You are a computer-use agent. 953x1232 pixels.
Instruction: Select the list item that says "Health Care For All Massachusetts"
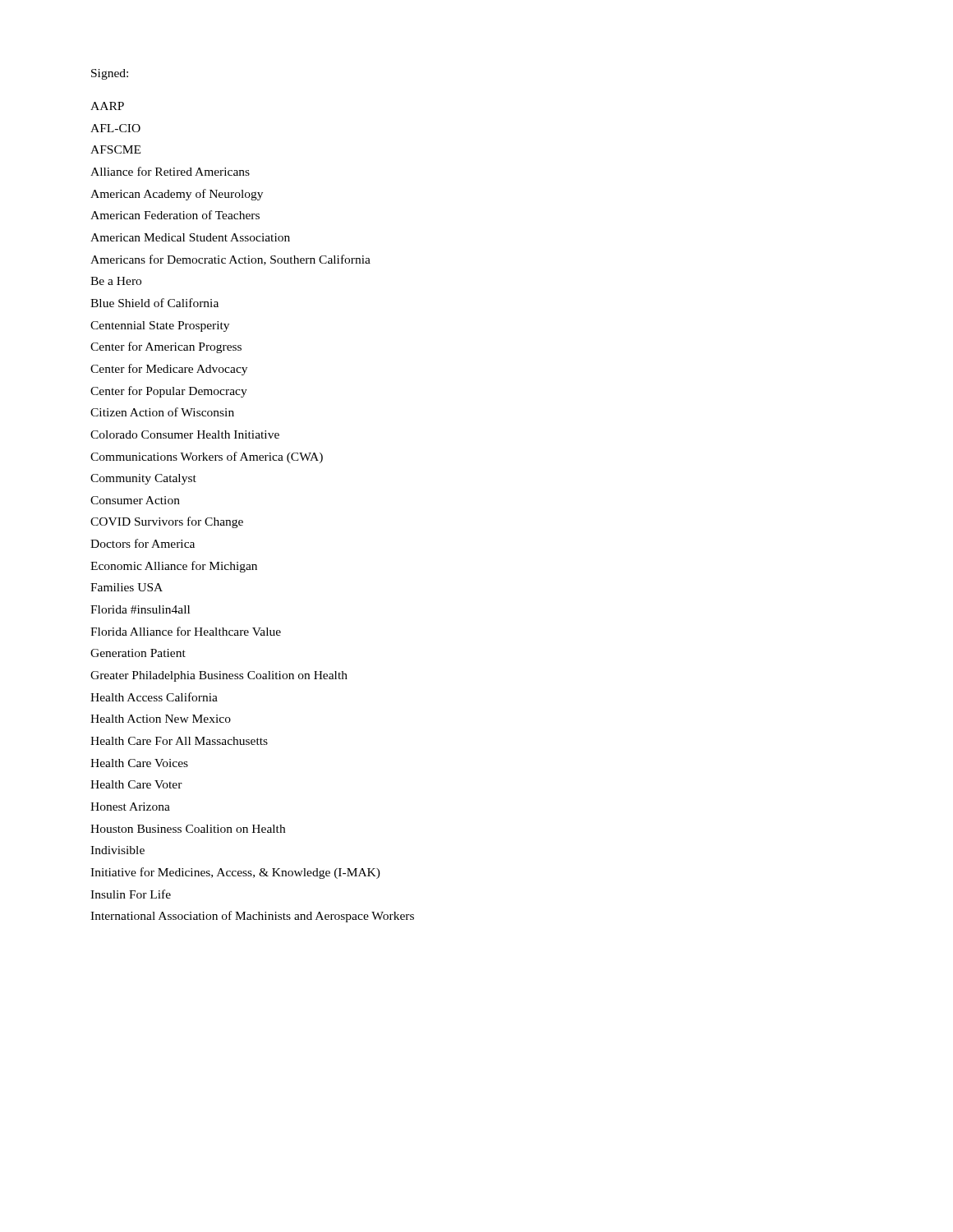click(x=179, y=741)
